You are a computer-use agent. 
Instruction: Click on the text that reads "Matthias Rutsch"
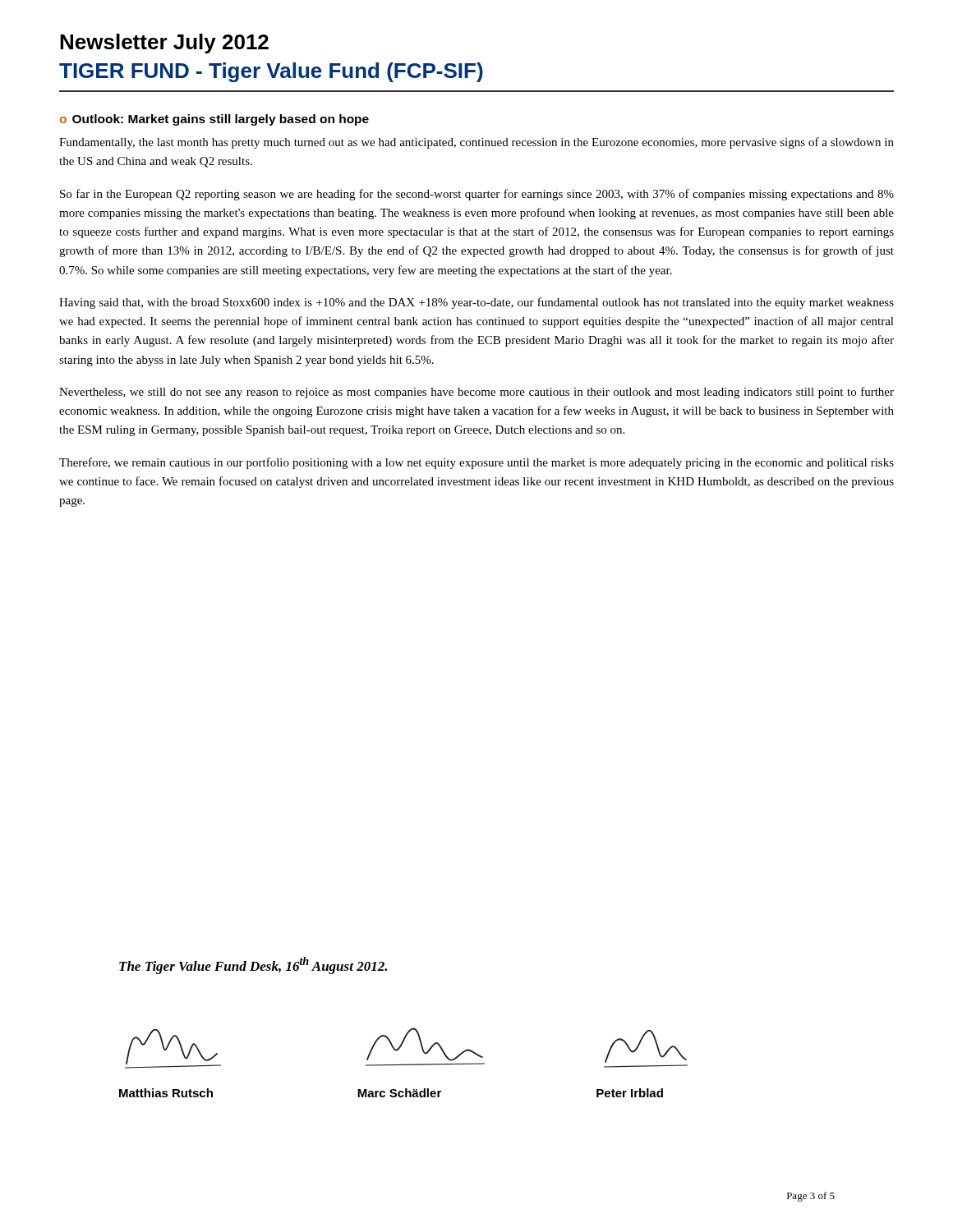pyautogui.click(x=166, y=1093)
